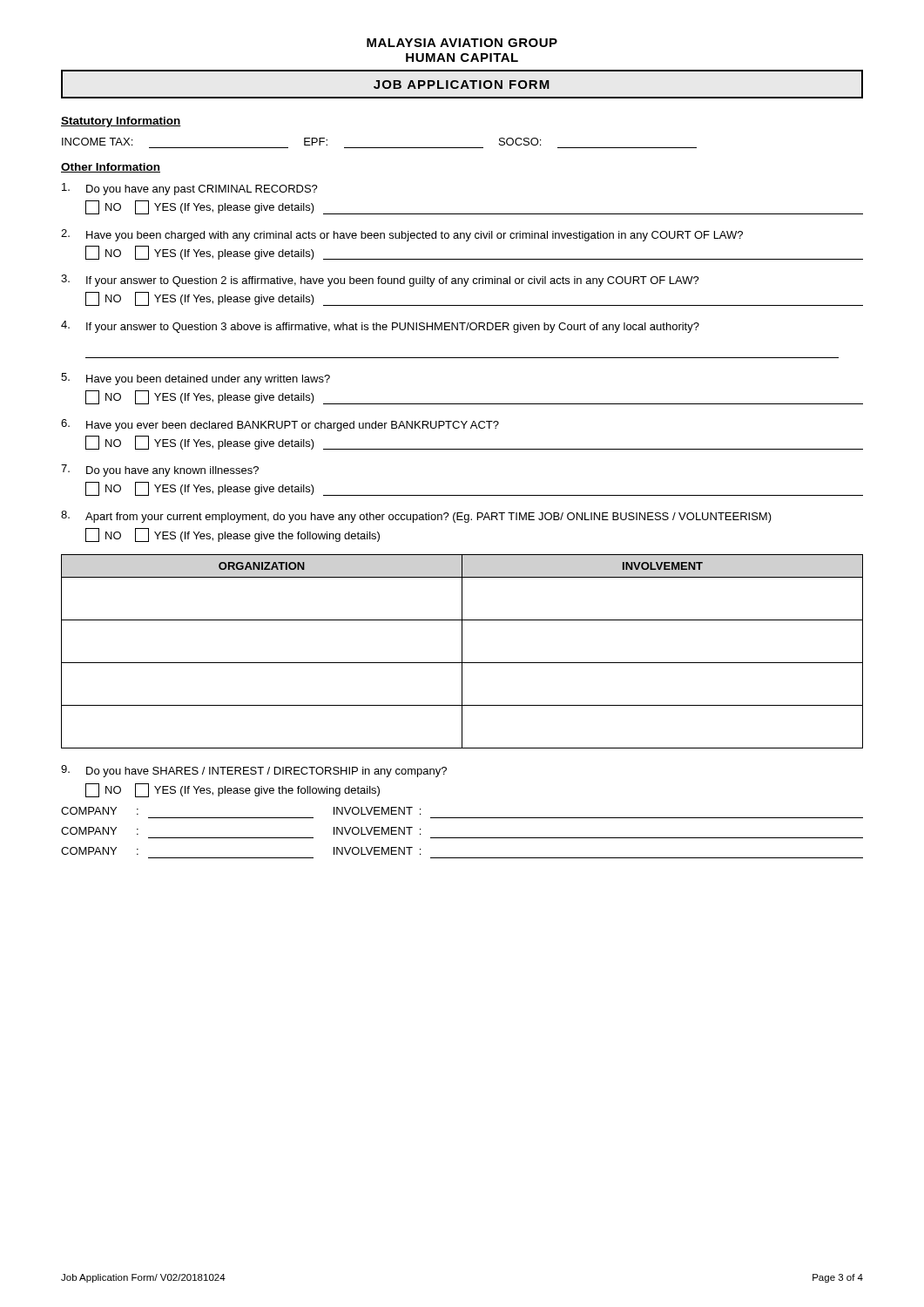This screenshot has height=1307, width=924.
Task: Select the region starting "4. If your answer to Question"
Action: (462, 338)
